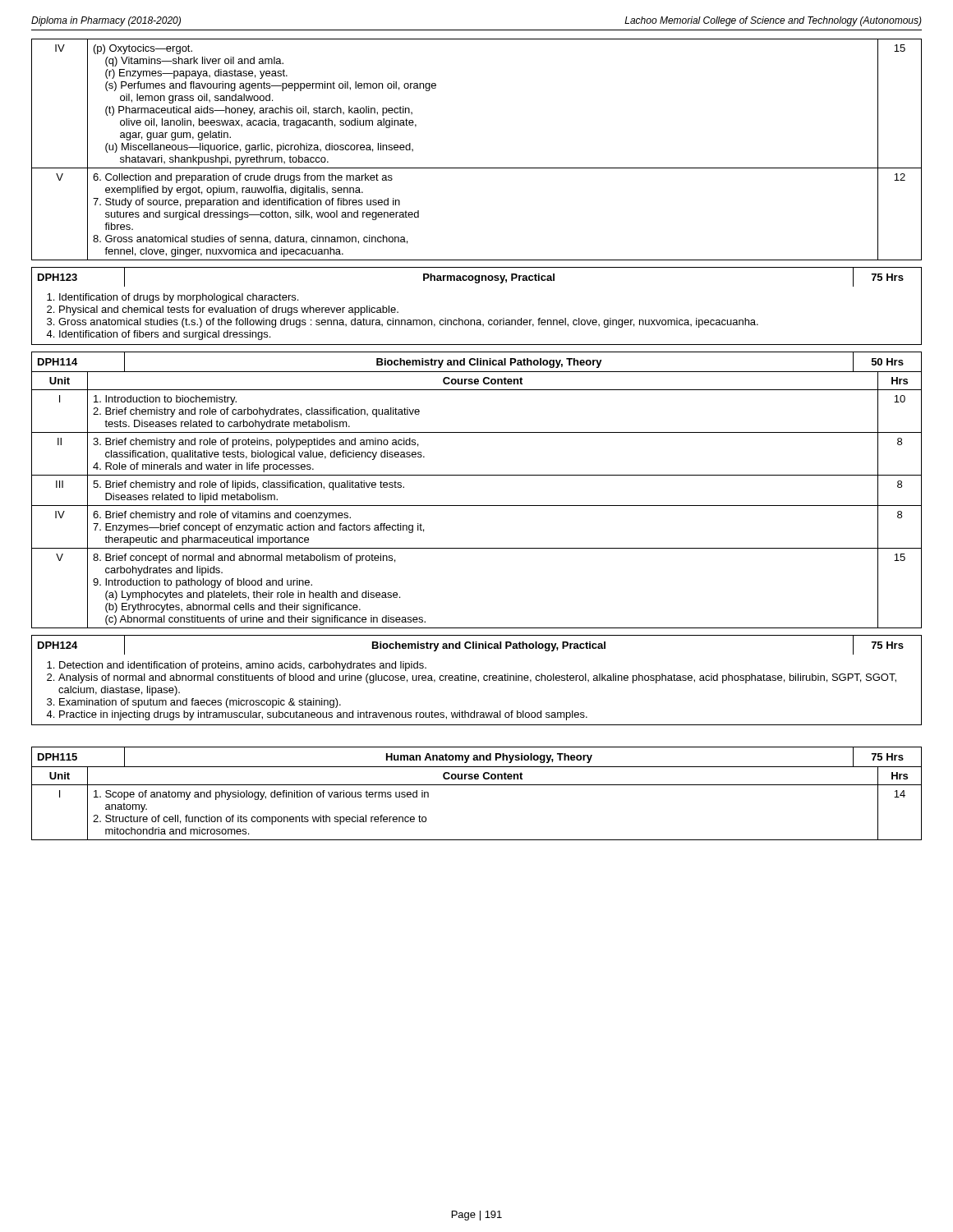The width and height of the screenshot is (953, 1232).
Task: Click on the table containing "(p) Oxytocics—ergot. (q) Vitamins—shark liver"
Action: [476, 149]
